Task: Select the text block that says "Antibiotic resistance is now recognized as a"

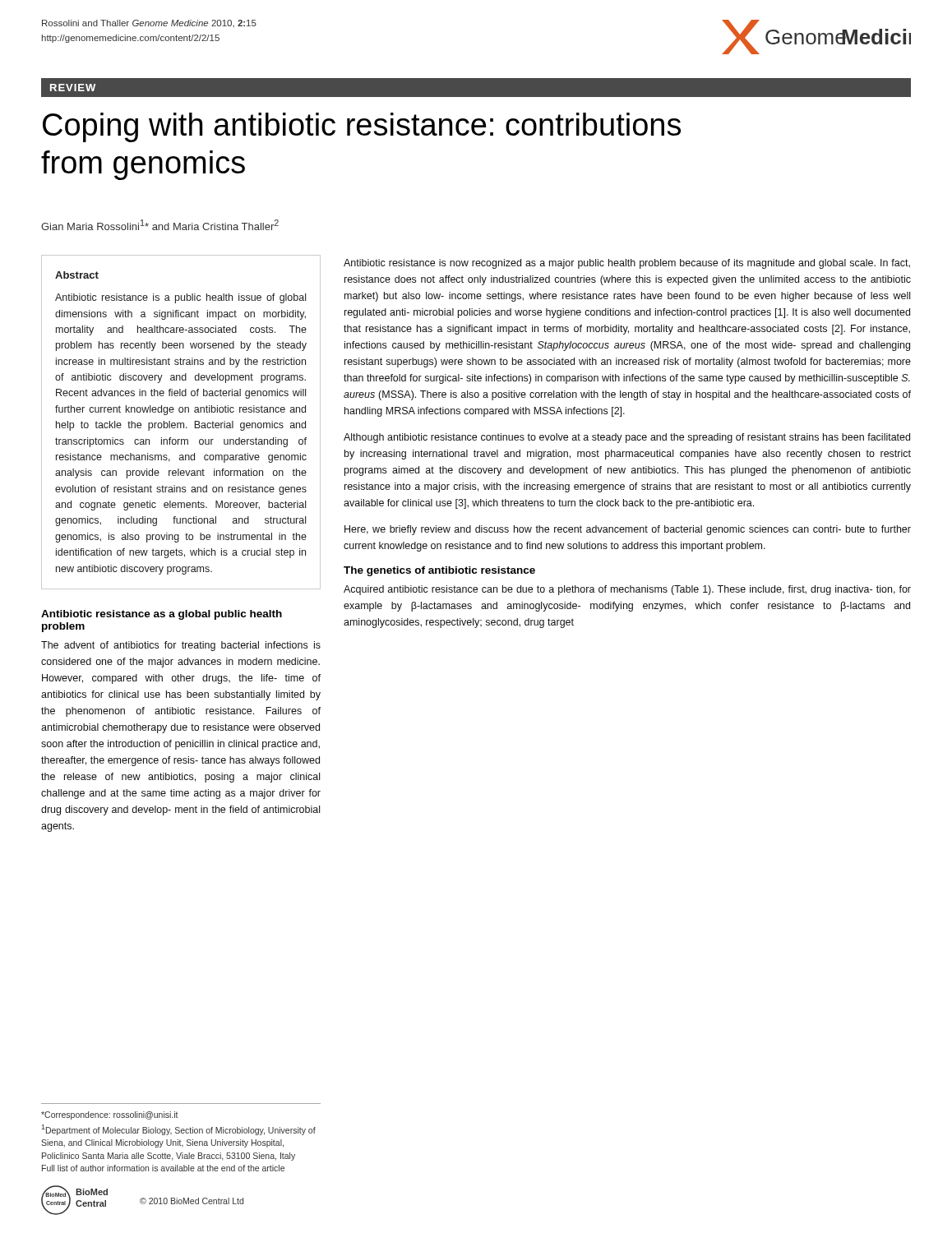Action: click(627, 404)
